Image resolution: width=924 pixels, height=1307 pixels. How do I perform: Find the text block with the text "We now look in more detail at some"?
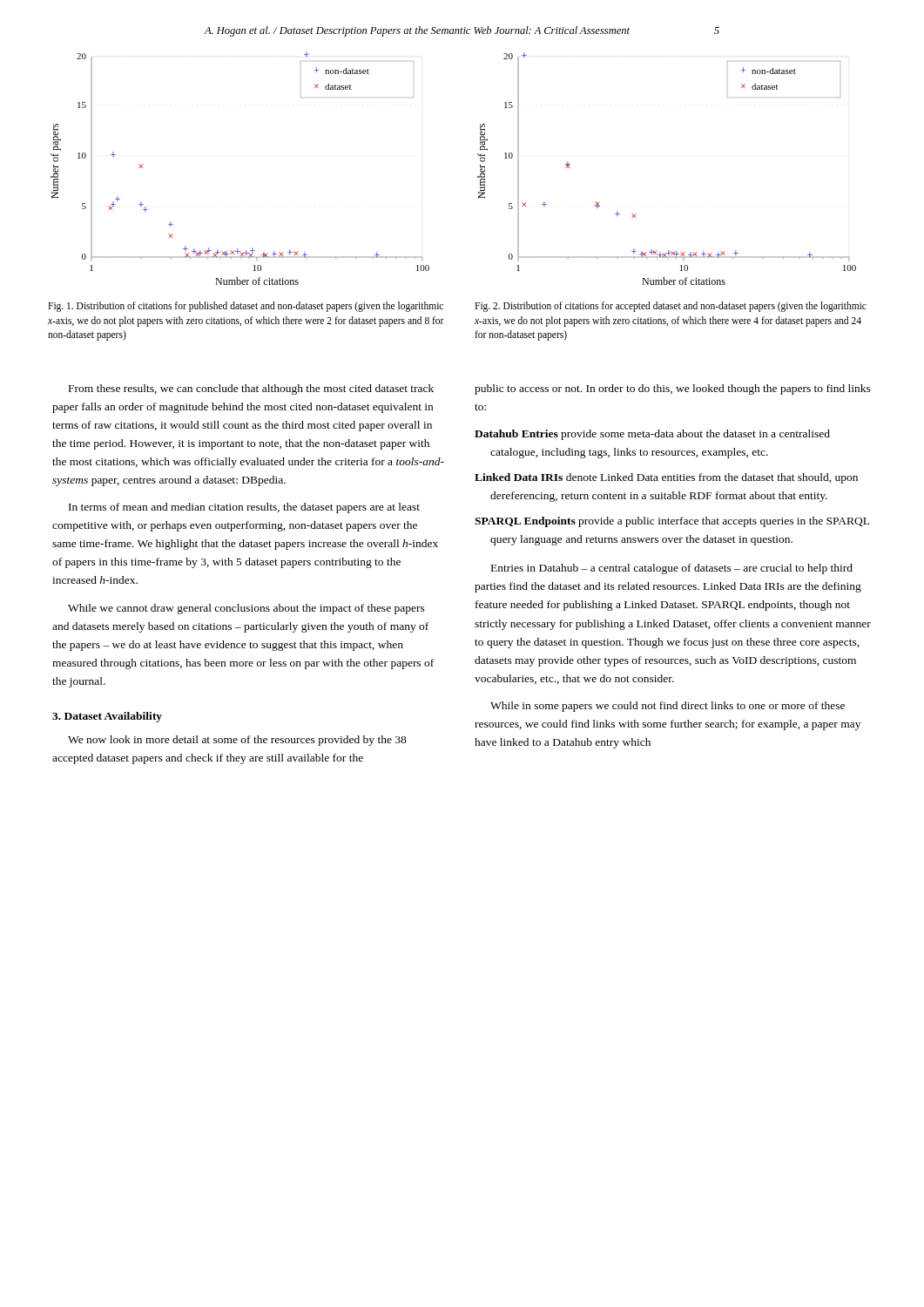(229, 748)
